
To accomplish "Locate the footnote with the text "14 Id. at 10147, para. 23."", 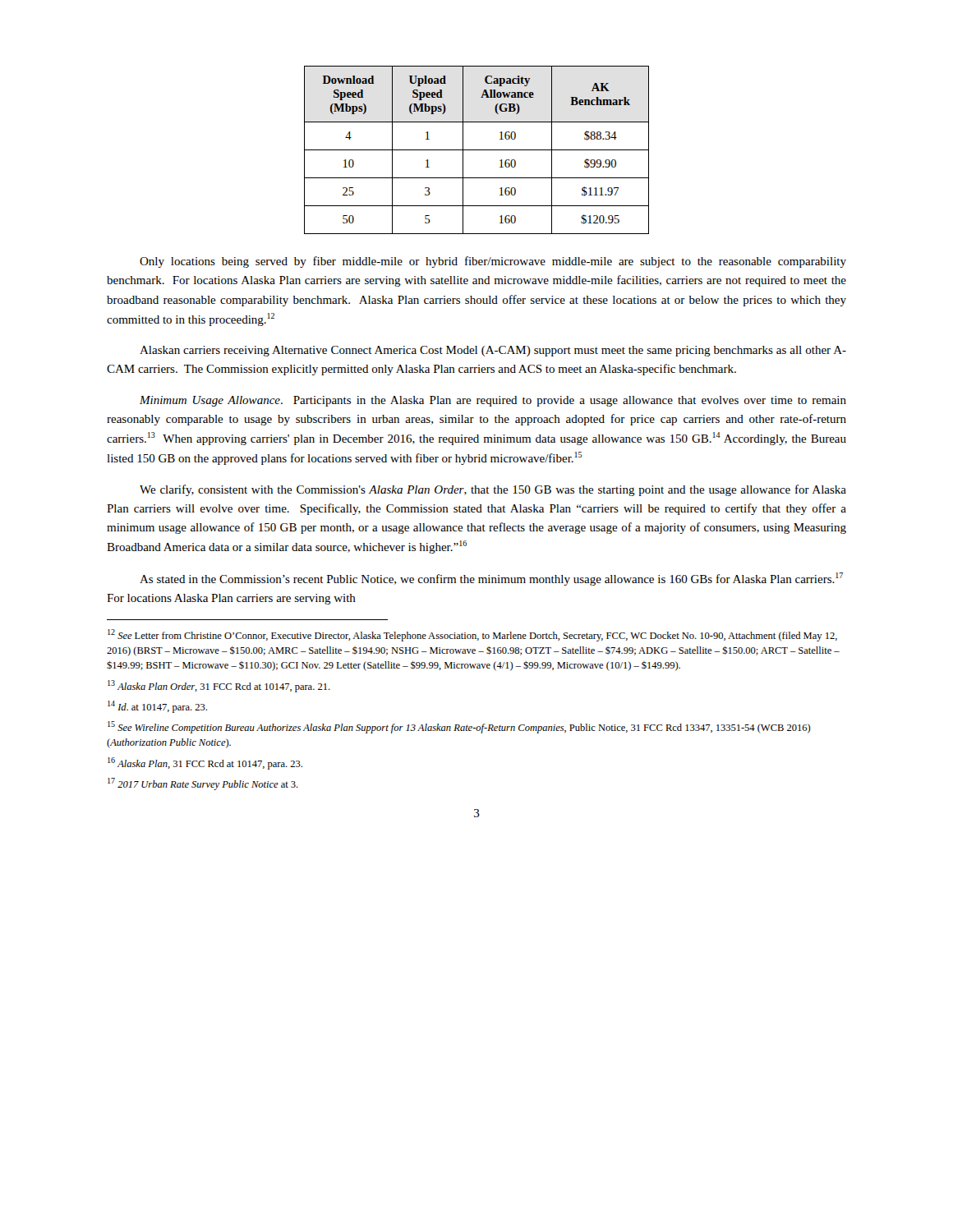I will click(x=157, y=706).
